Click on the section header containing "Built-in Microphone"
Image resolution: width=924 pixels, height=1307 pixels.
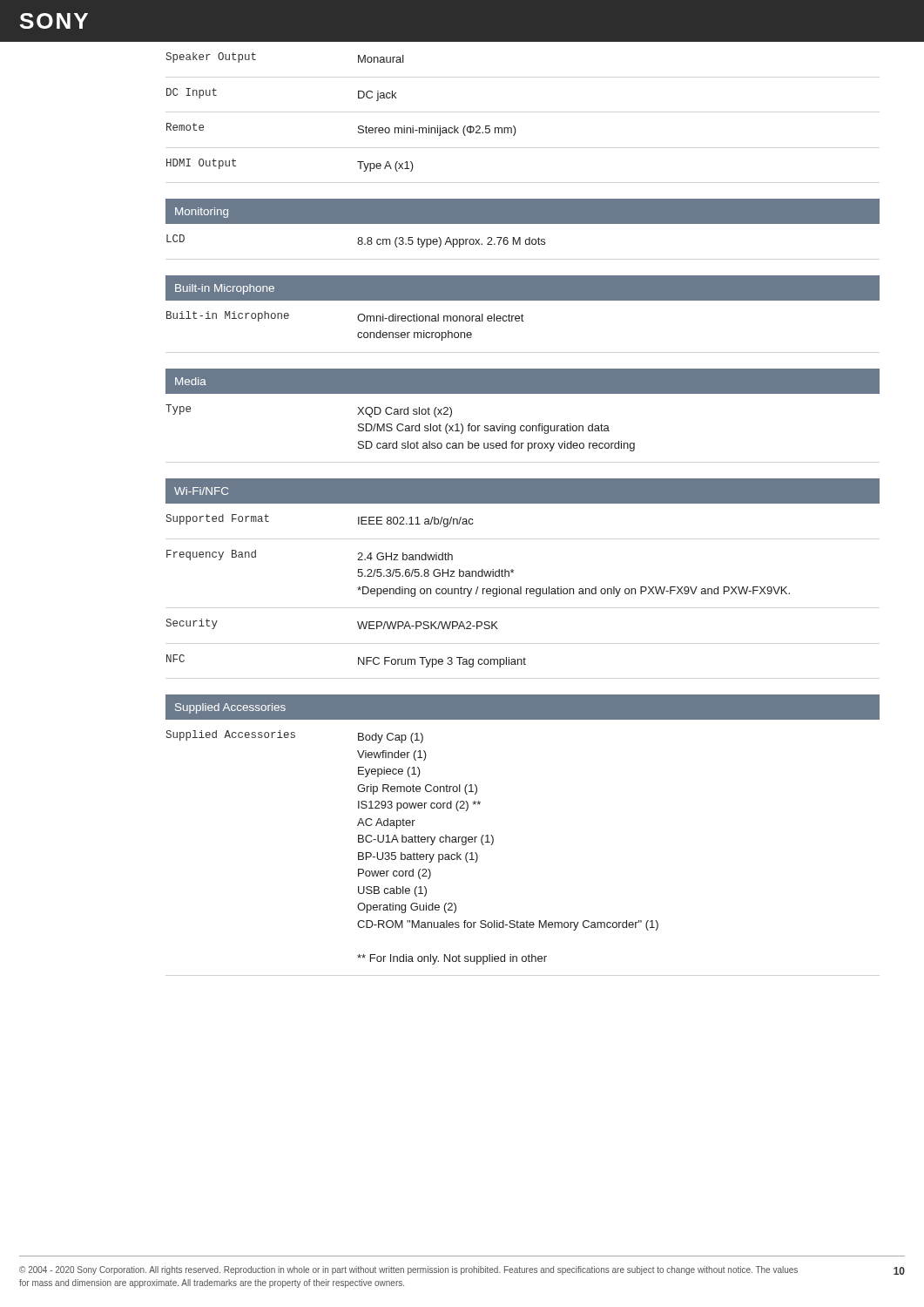[224, 288]
